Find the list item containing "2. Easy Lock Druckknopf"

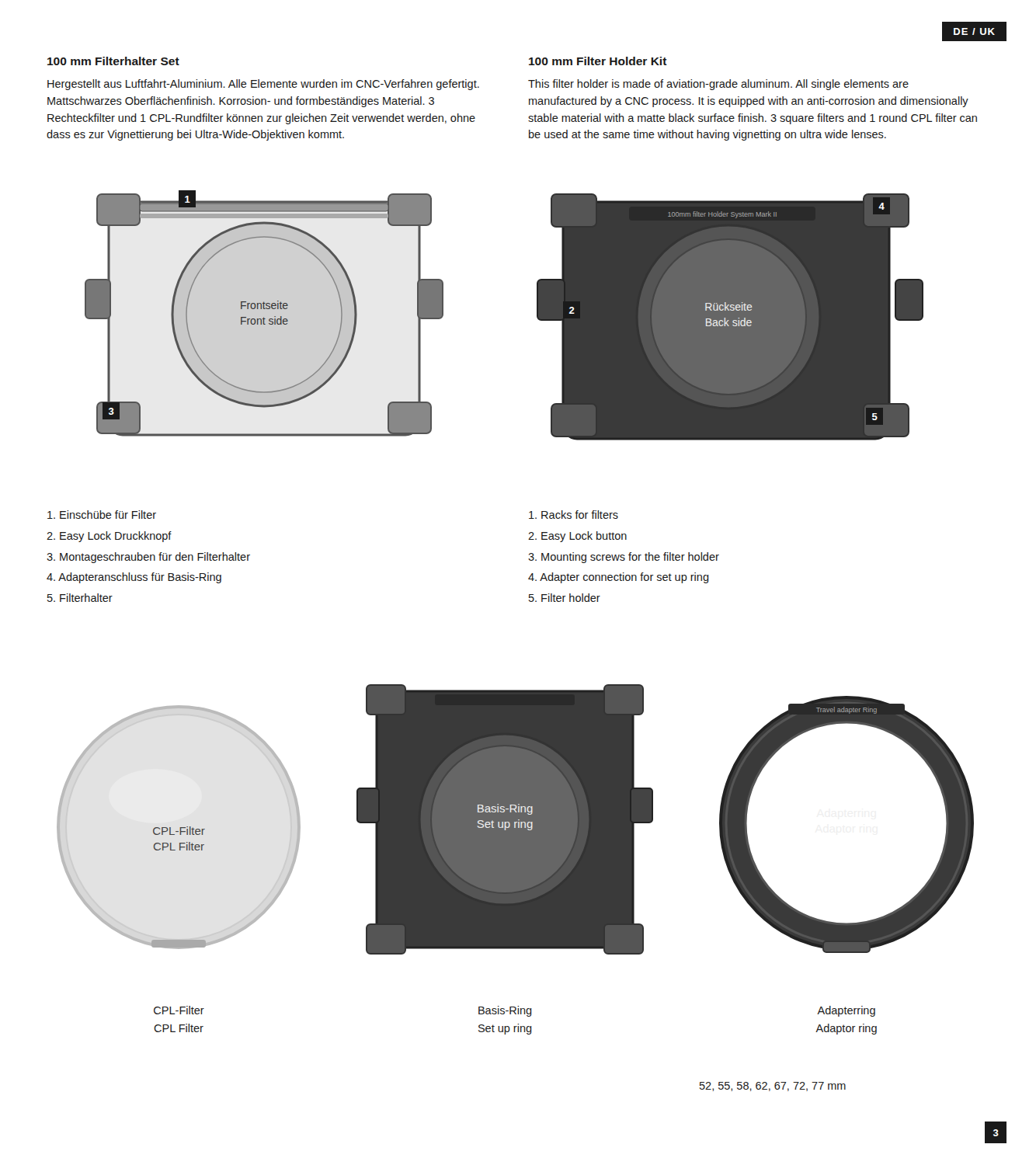click(109, 536)
